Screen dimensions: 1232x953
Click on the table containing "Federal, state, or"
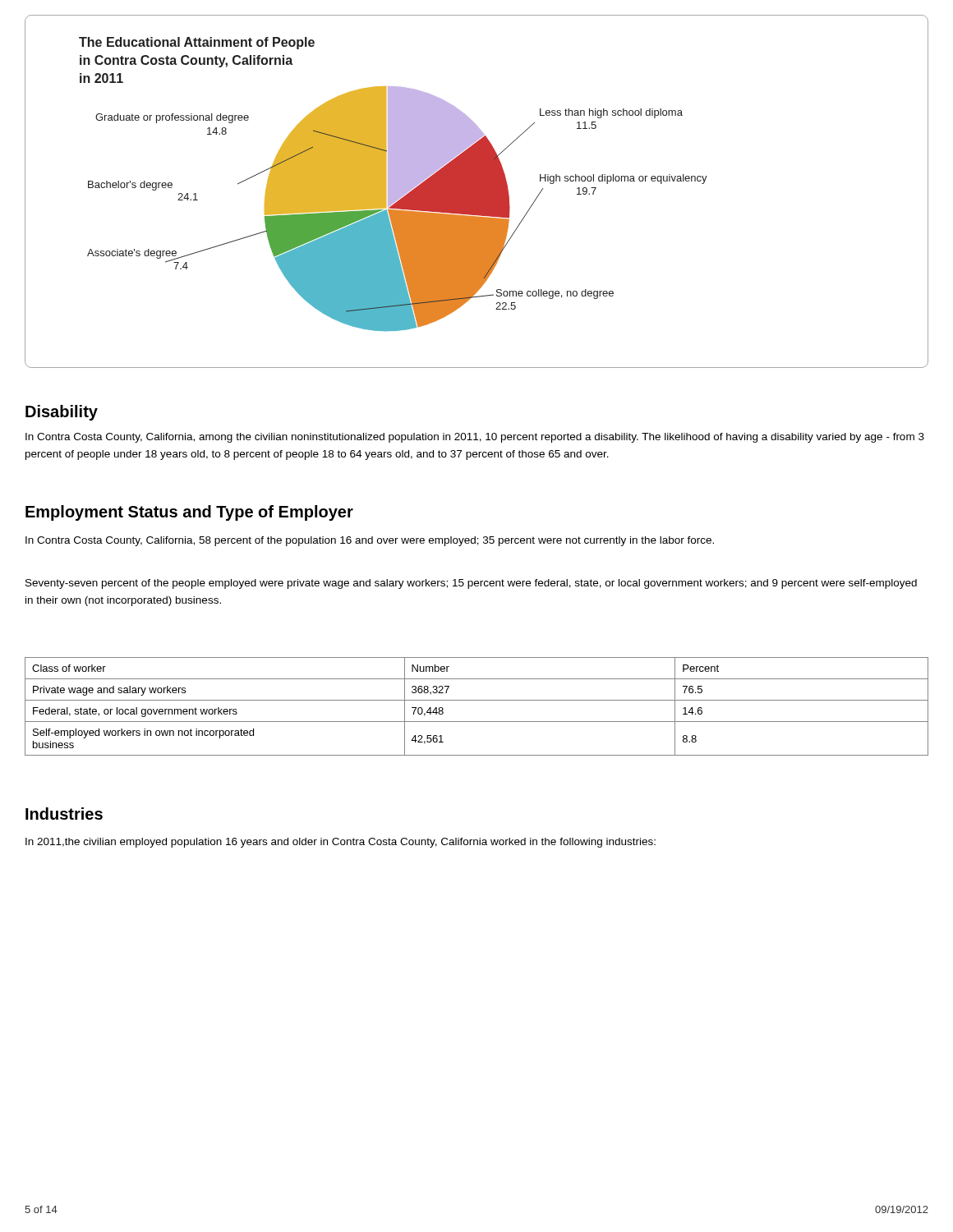[x=476, y=706]
